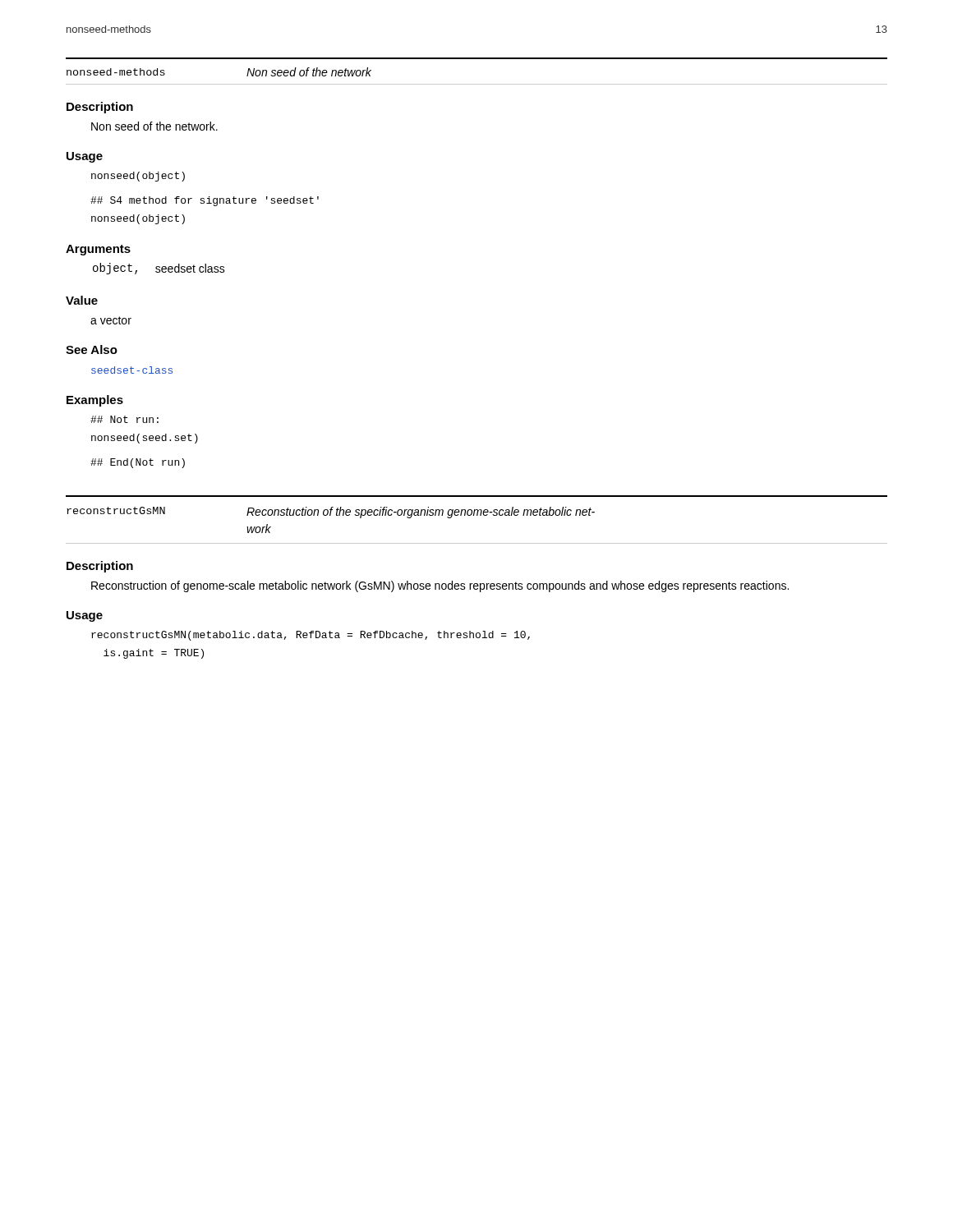Image resolution: width=953 pixels, height=1232 pixels.
Task: Find the section header on this page that starts "reconstructGsMN Reconstuction of the specific-organism genome-scale metabolic"
Action: 476,520
